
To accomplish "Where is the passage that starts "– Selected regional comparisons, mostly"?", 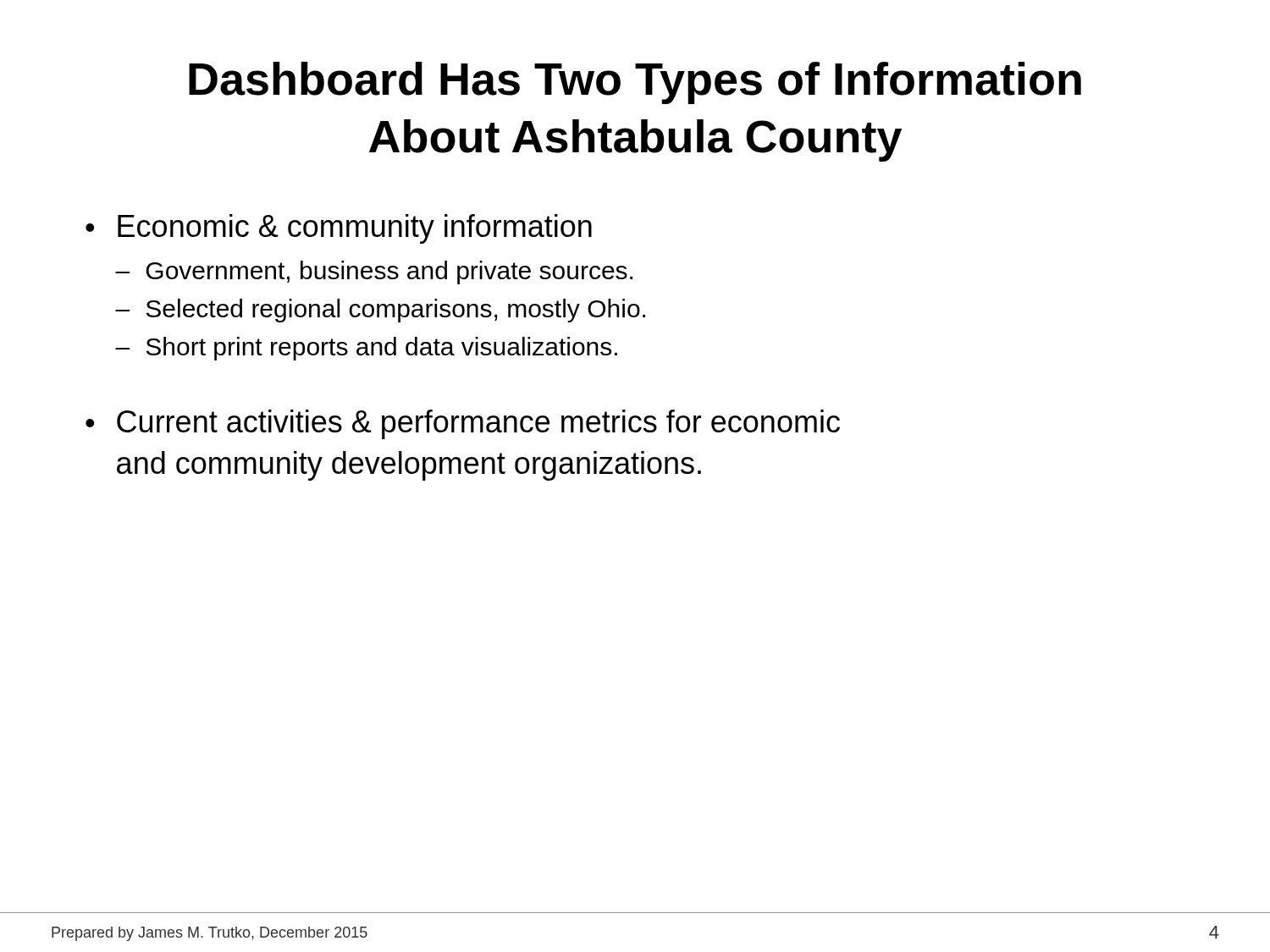I will point(382,308).
